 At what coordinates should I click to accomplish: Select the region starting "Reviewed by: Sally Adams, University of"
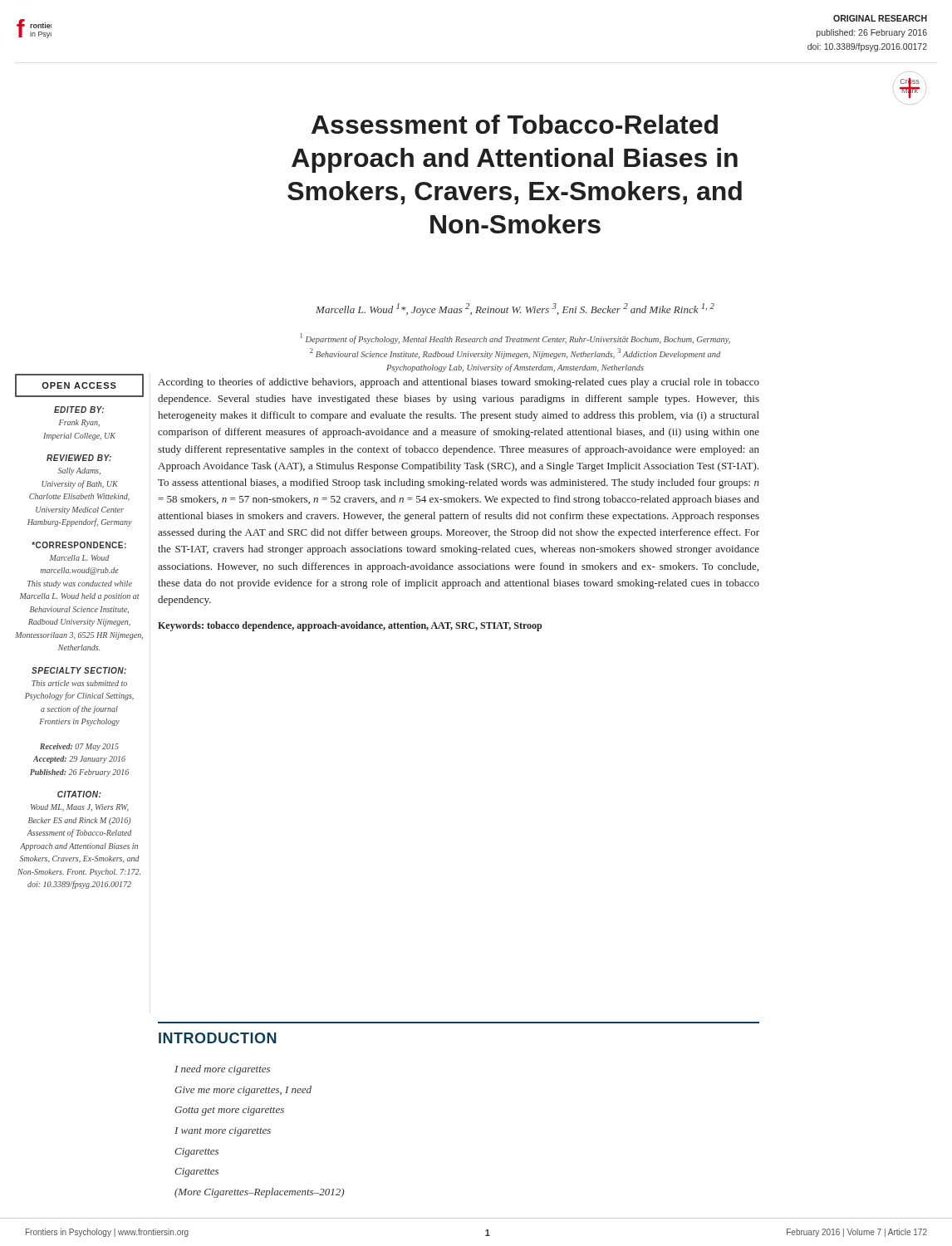[x=79, y=491]
